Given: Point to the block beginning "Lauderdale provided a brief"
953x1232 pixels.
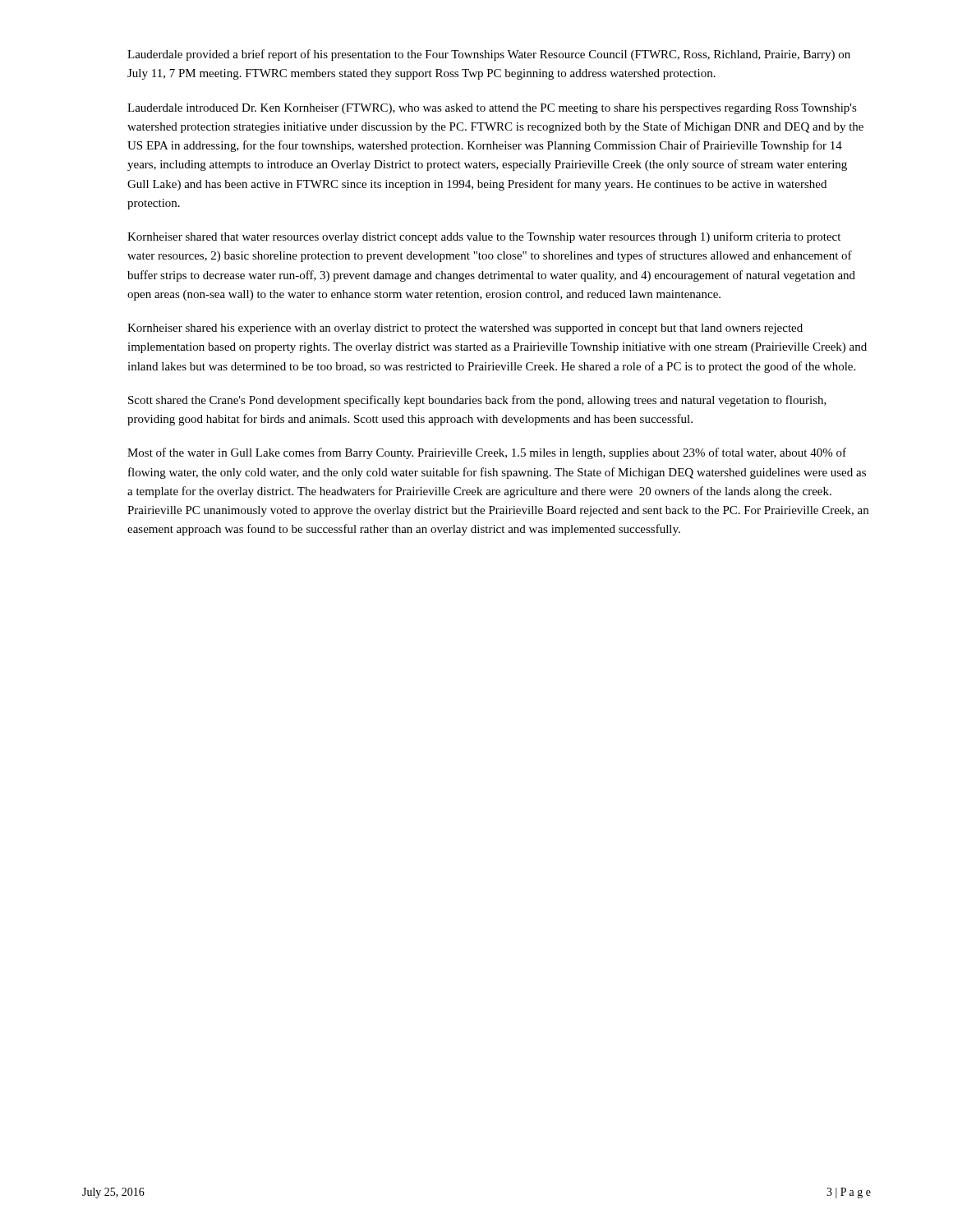Looking at the screenshot, I should 489,64.
